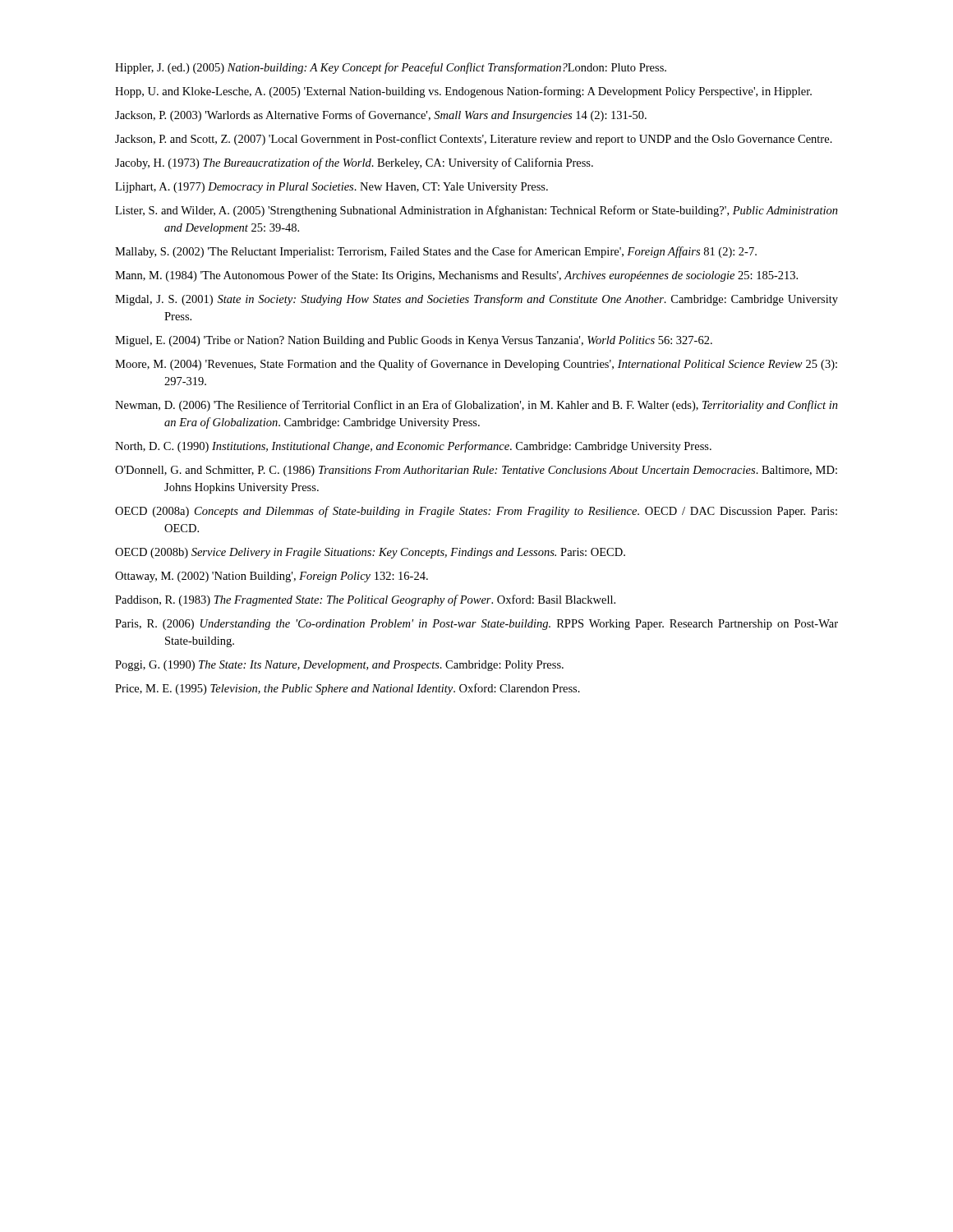This screenshot has height=1232, width=953.
Task: Find the list item containing "O'Donnell, G. and Schmitter, P. C."
Action: click(476, 479)
